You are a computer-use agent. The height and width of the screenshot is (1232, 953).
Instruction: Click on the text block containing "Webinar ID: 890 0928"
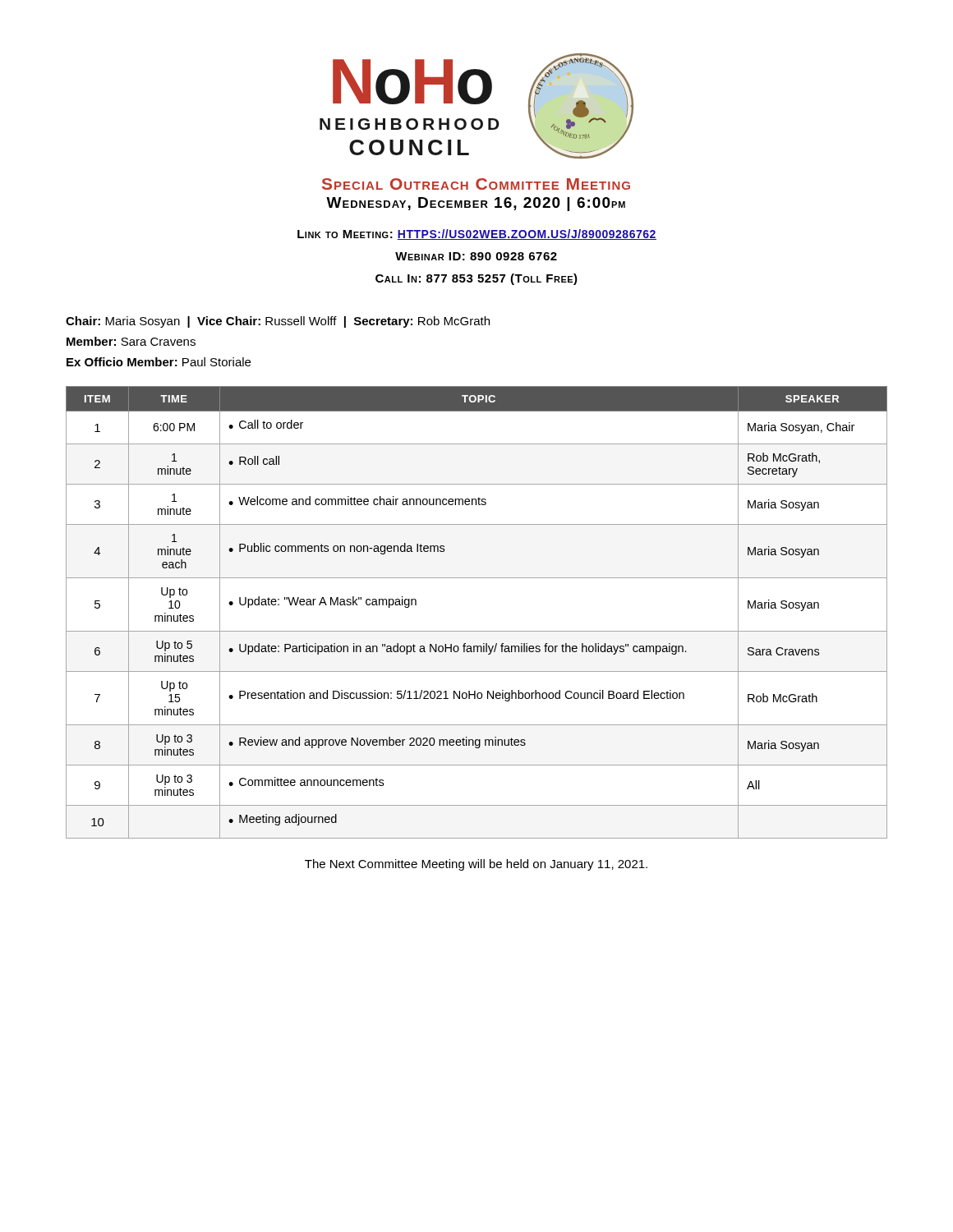[x=476, y=256]
